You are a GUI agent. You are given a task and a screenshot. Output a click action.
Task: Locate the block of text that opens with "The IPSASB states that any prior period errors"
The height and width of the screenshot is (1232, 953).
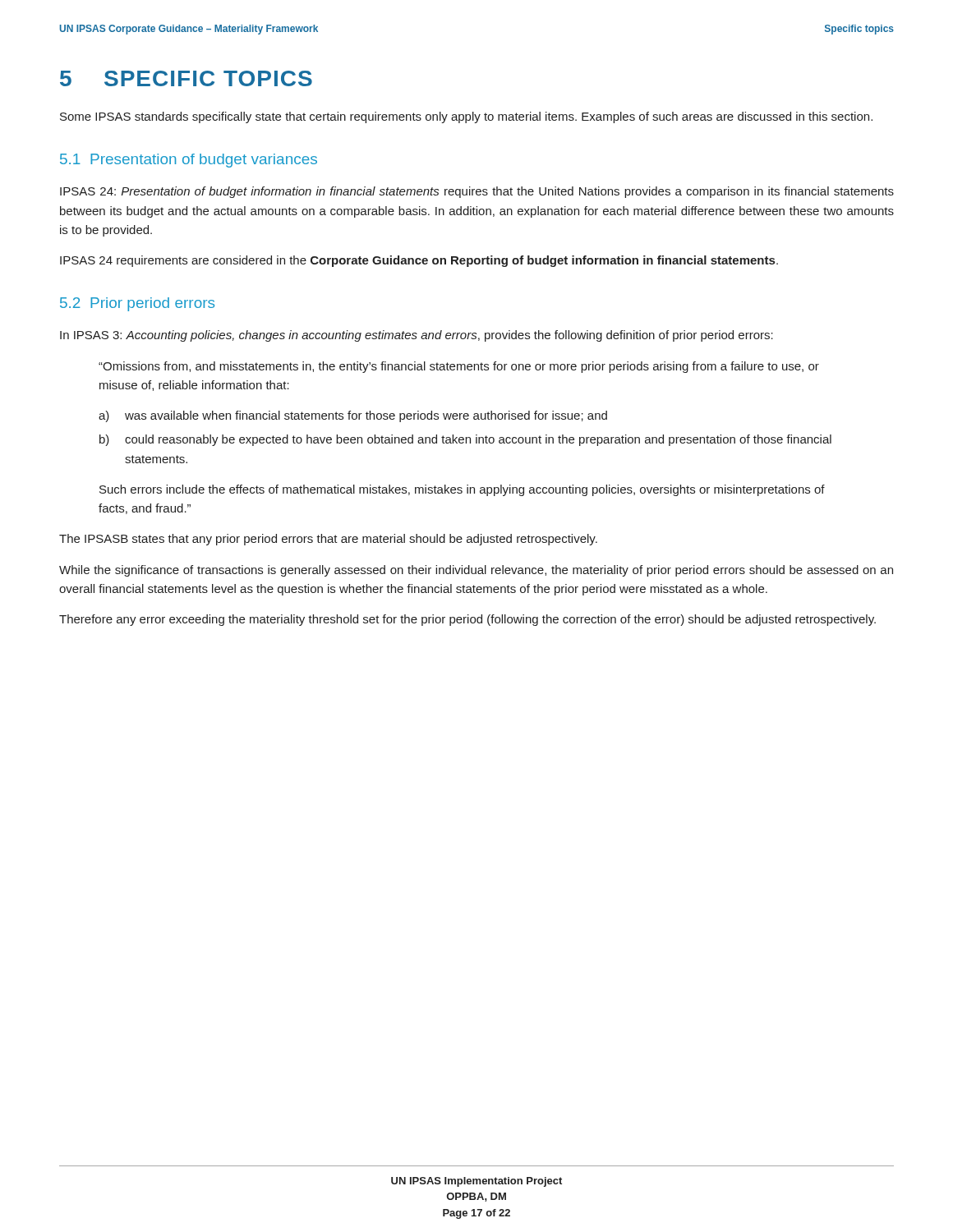(x=329, y=539)
